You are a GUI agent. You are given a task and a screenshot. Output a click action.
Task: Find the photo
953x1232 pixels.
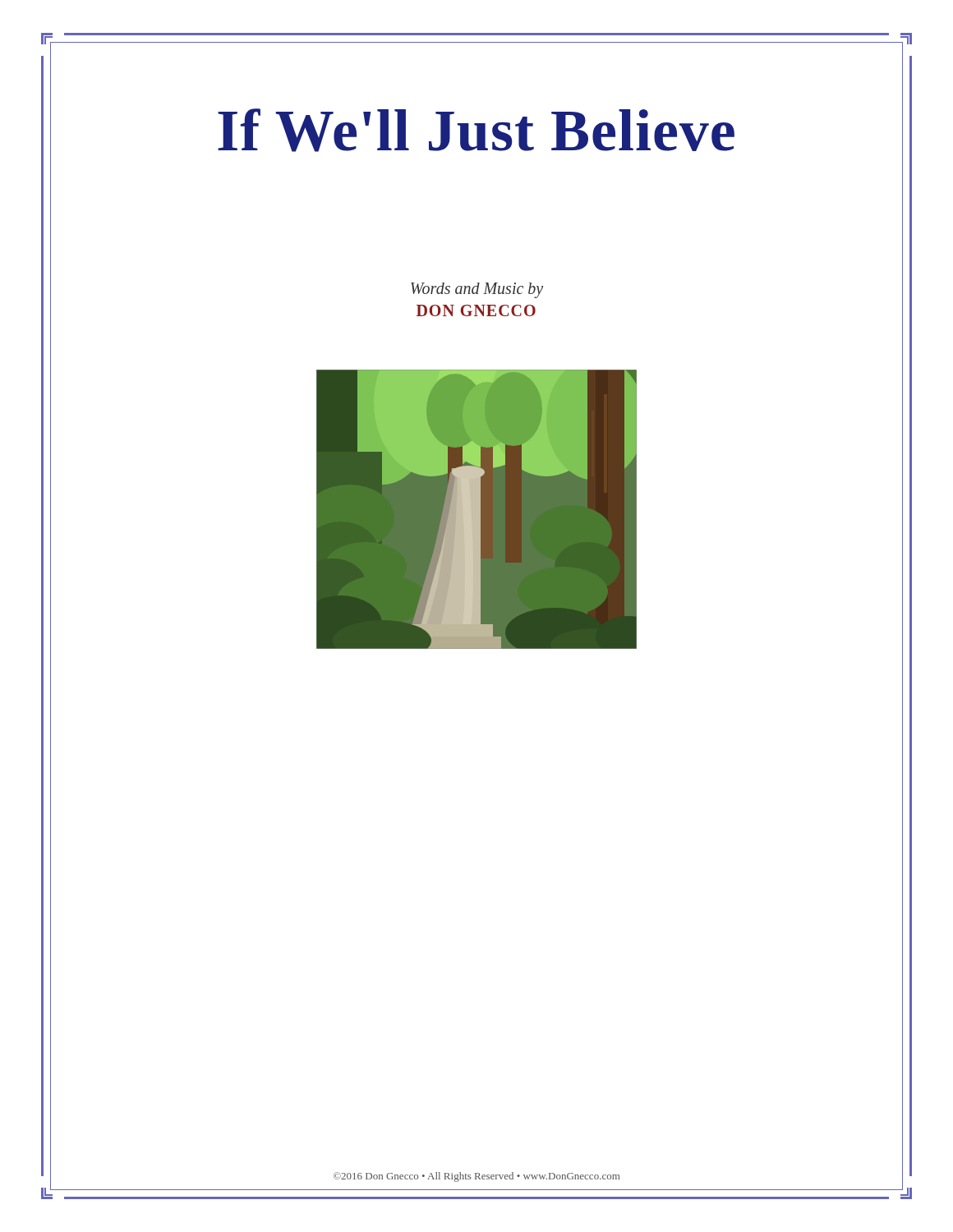point(476,509)
